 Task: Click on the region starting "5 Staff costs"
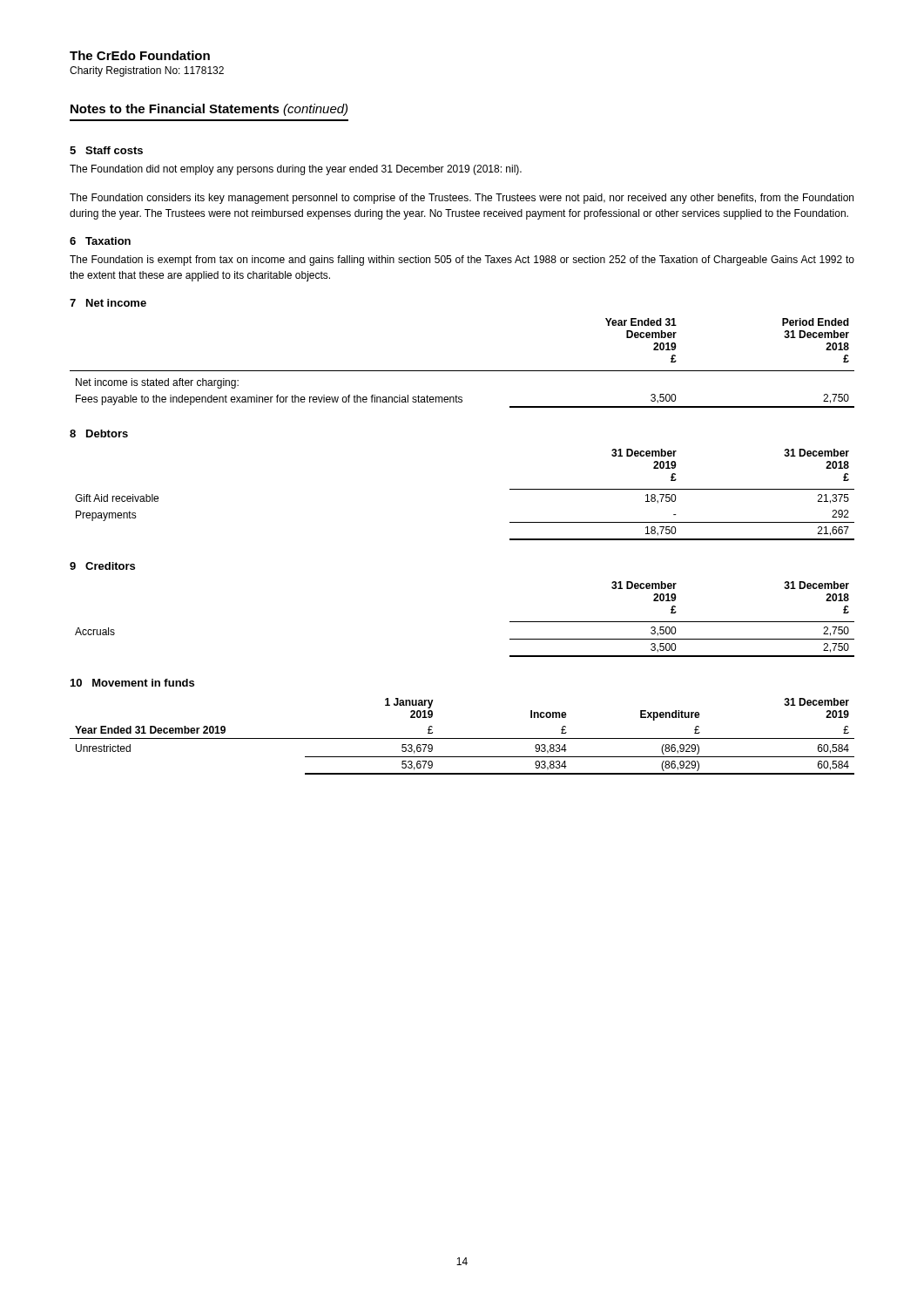point(106,150)
